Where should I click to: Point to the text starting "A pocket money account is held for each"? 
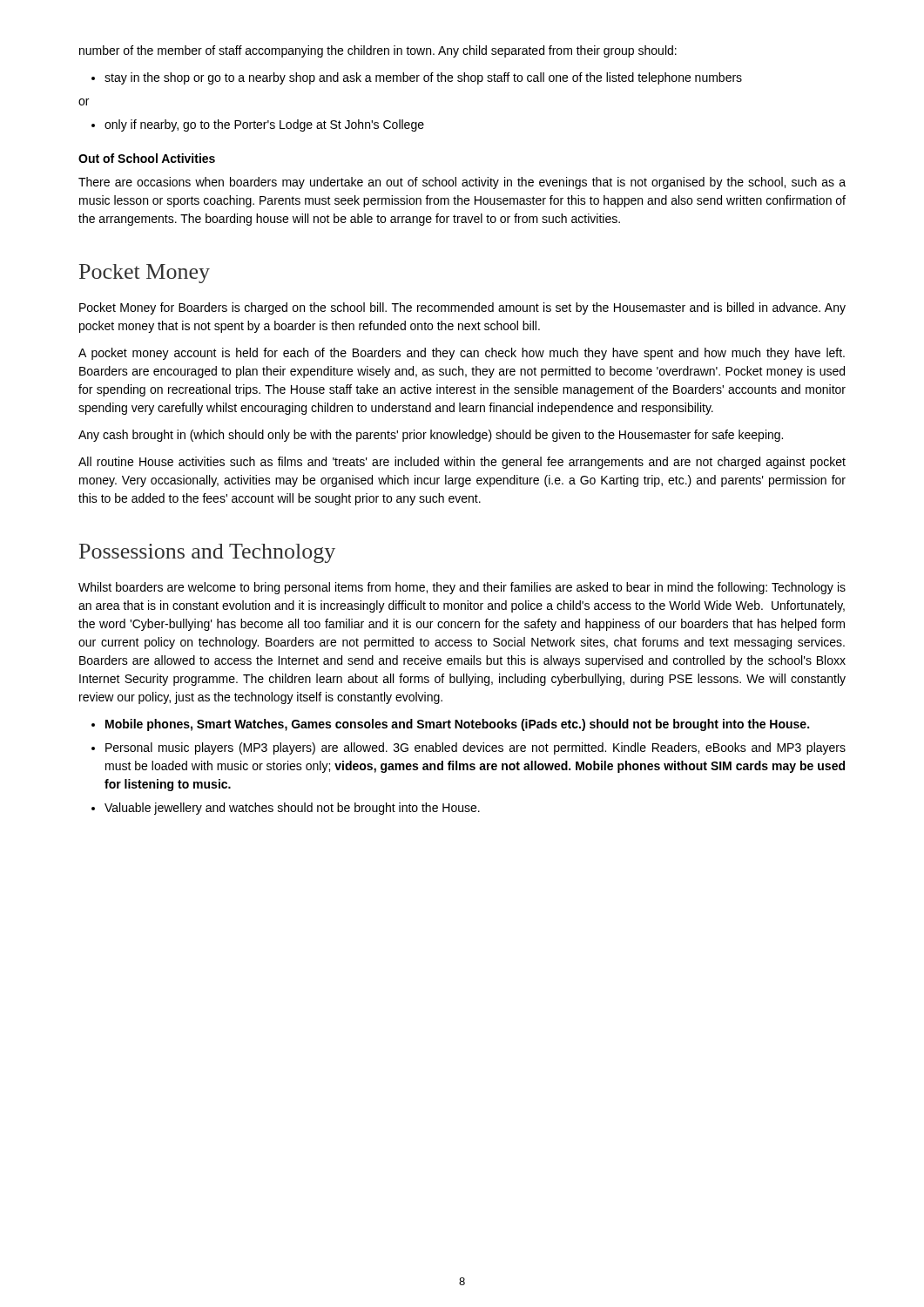pyautogui.click(x=462, y=381)
